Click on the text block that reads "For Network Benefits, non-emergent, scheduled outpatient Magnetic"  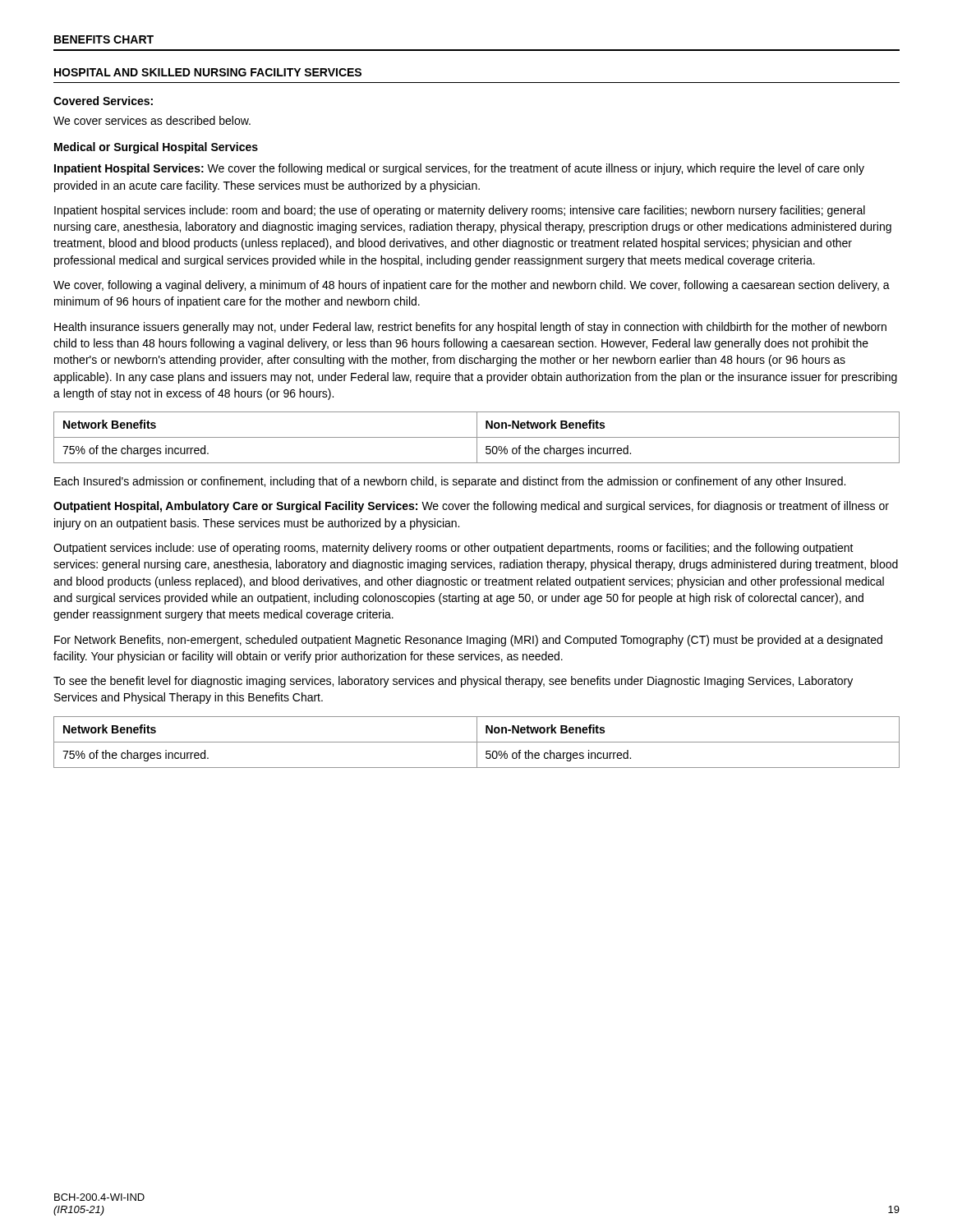[x=476, y=648]
